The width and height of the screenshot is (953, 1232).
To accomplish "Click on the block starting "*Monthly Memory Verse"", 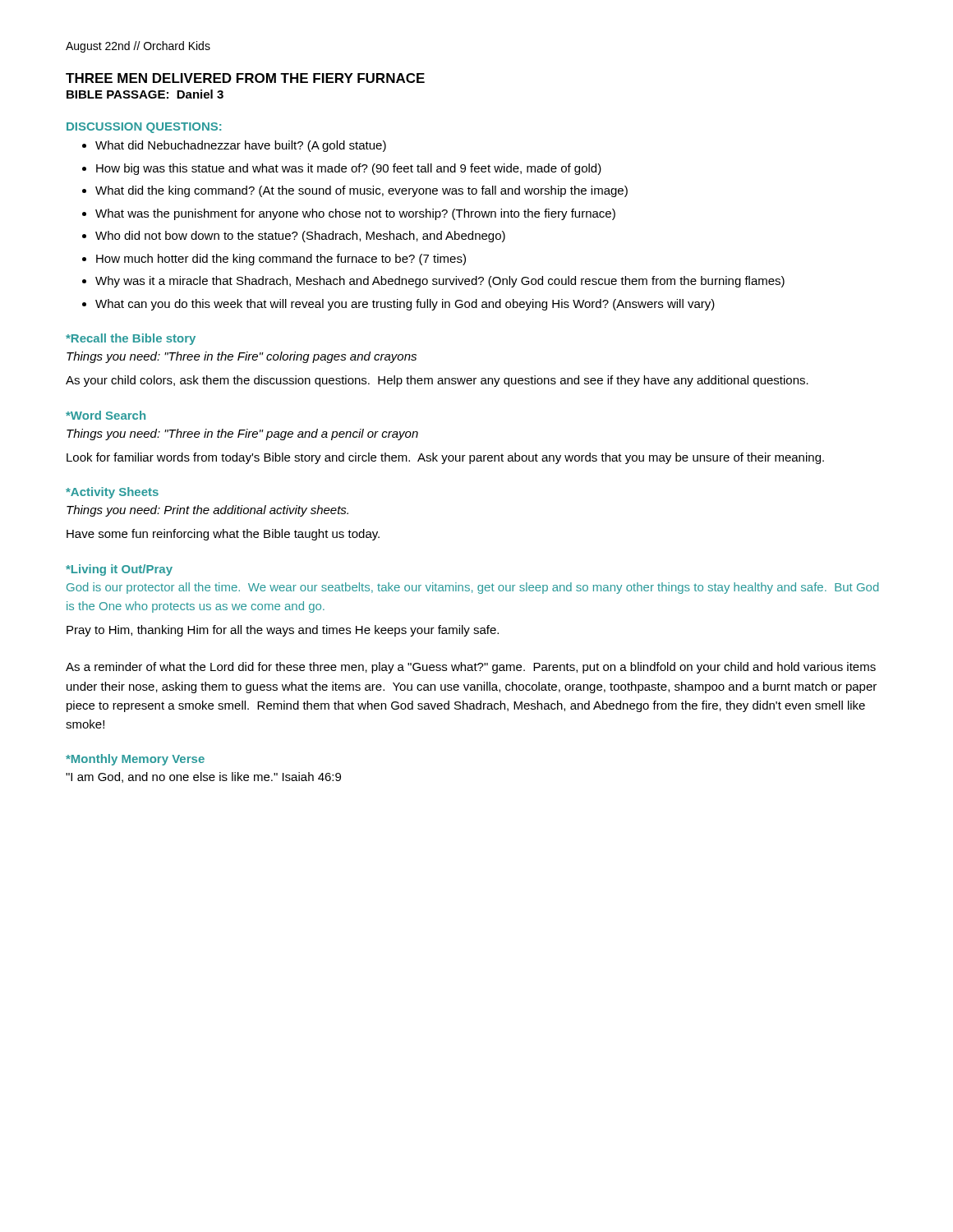I will pyautogui.click(x=135, y=759).
